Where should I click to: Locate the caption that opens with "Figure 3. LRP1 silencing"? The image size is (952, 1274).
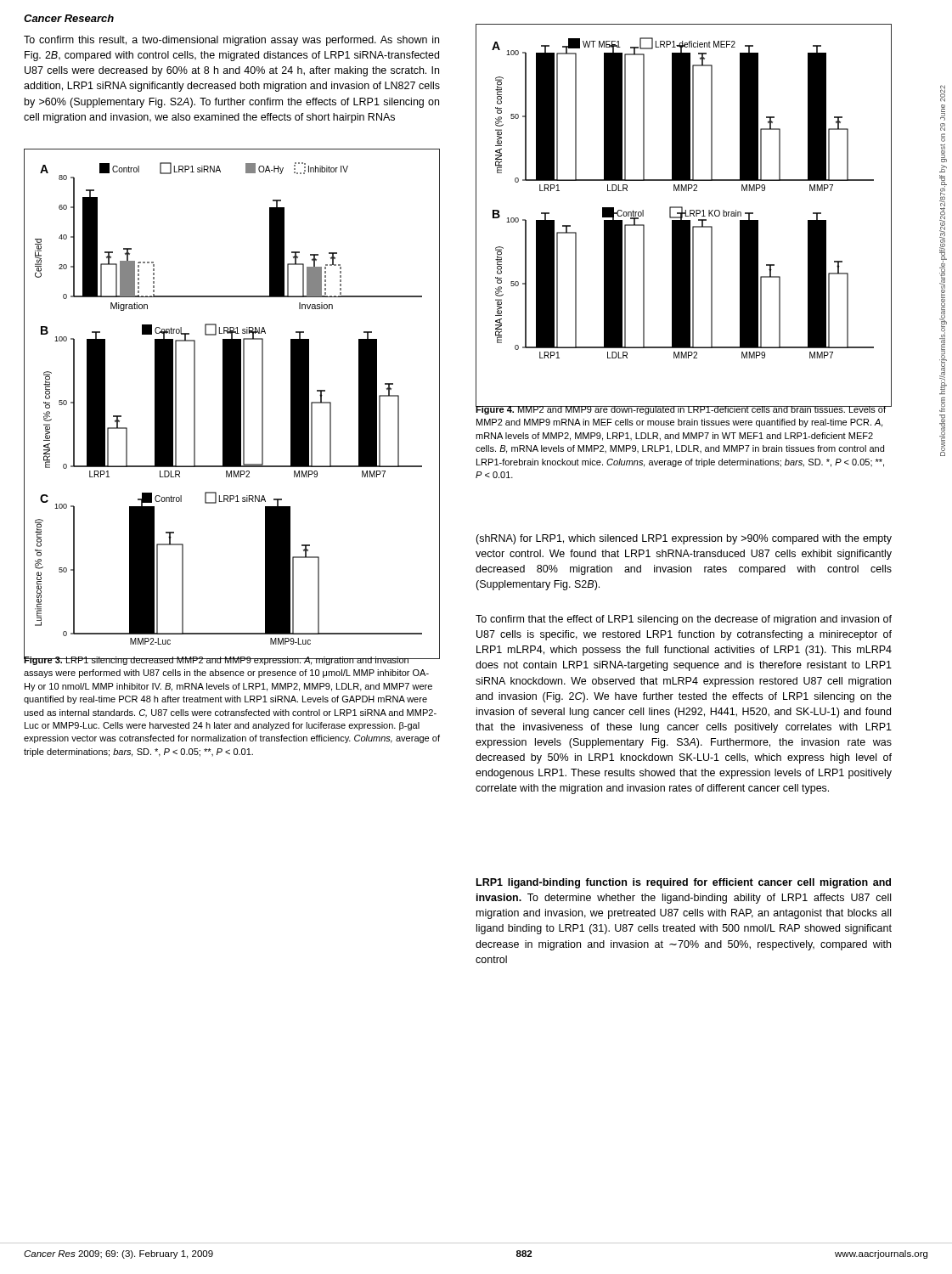[232, 706]
